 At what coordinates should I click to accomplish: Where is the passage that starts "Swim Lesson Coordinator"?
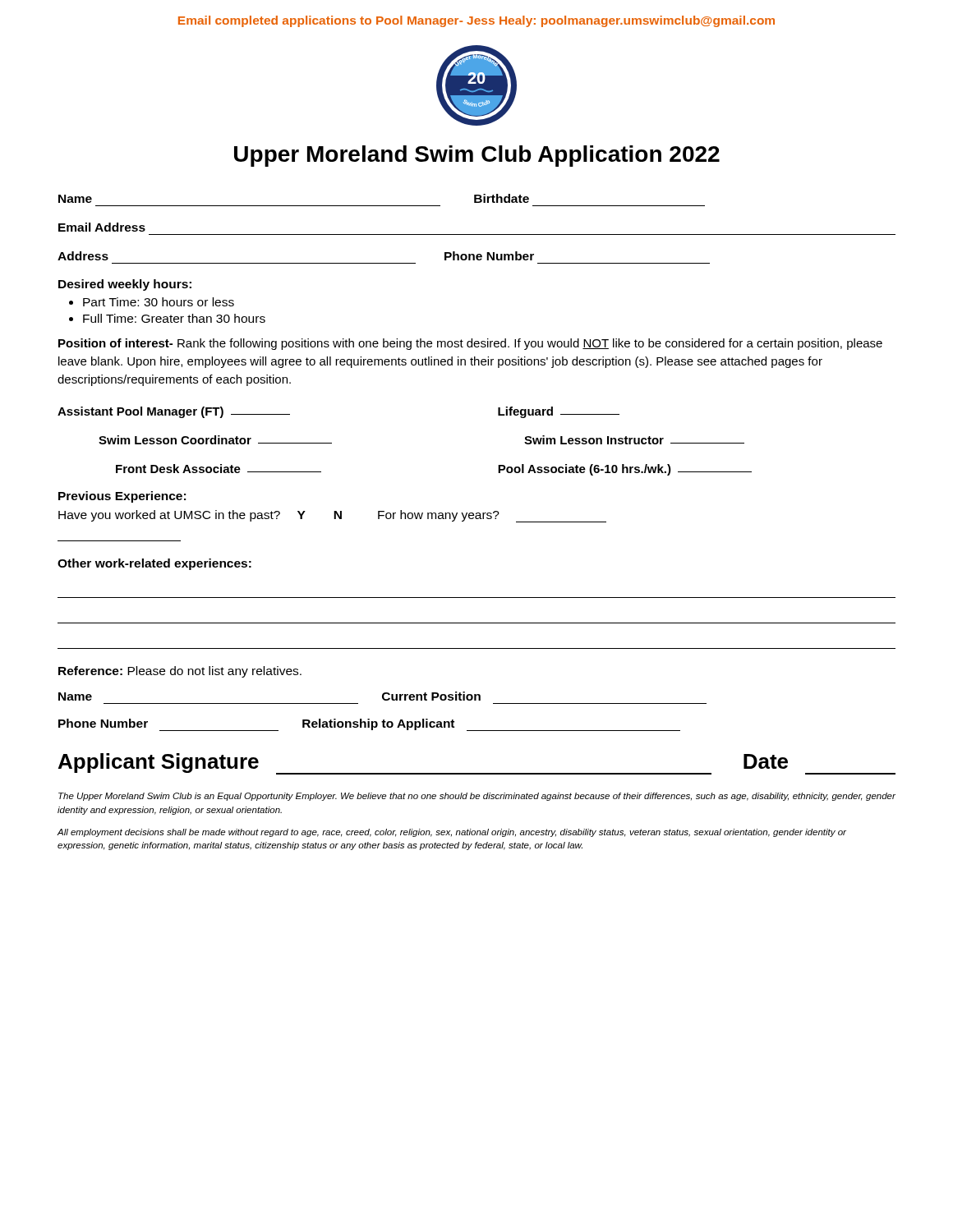pyautogui.click(x=173, y=439)
